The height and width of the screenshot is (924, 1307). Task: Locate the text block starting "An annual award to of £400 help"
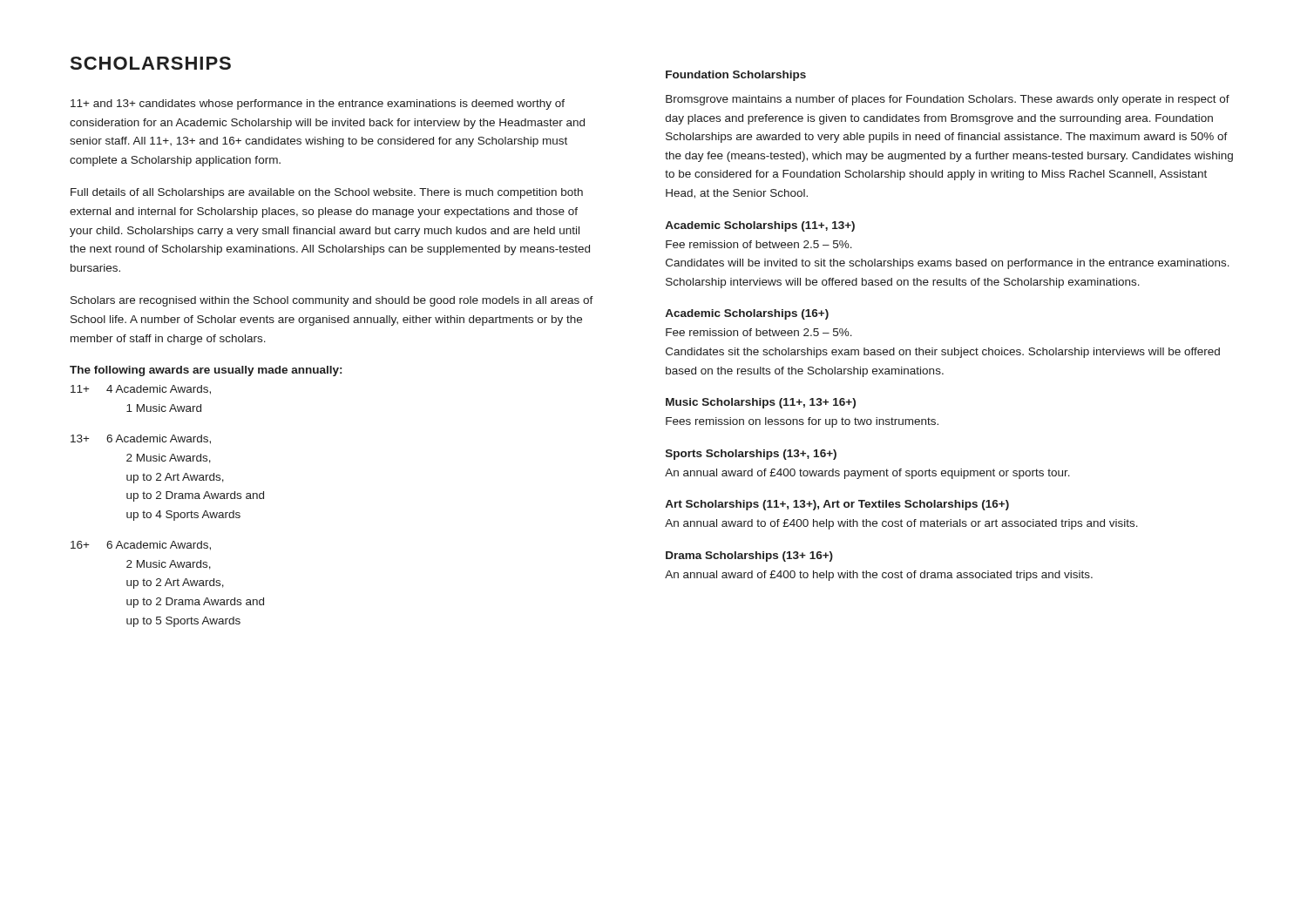pos(902,523)
